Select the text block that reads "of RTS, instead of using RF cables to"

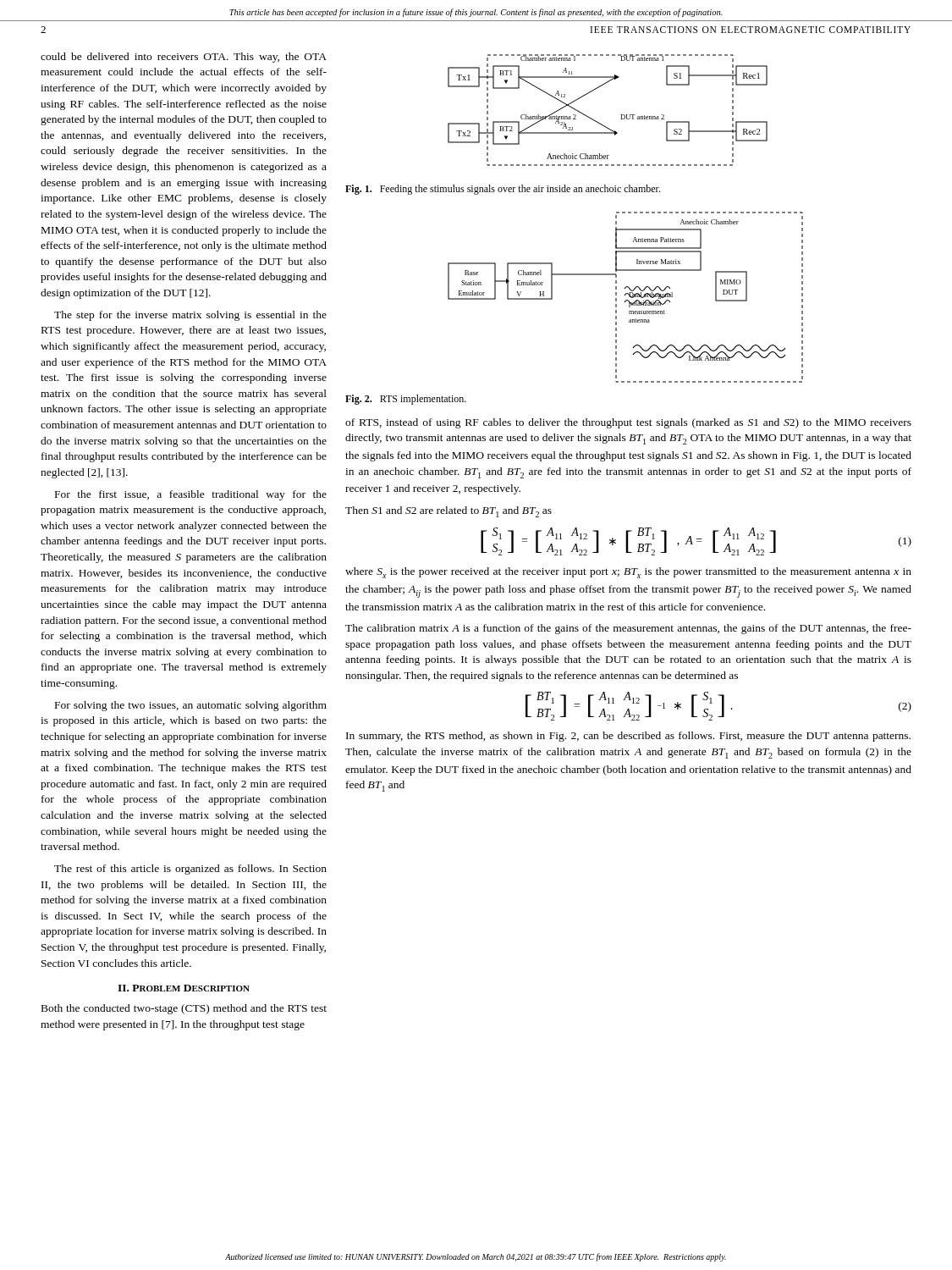pos(628,455)
